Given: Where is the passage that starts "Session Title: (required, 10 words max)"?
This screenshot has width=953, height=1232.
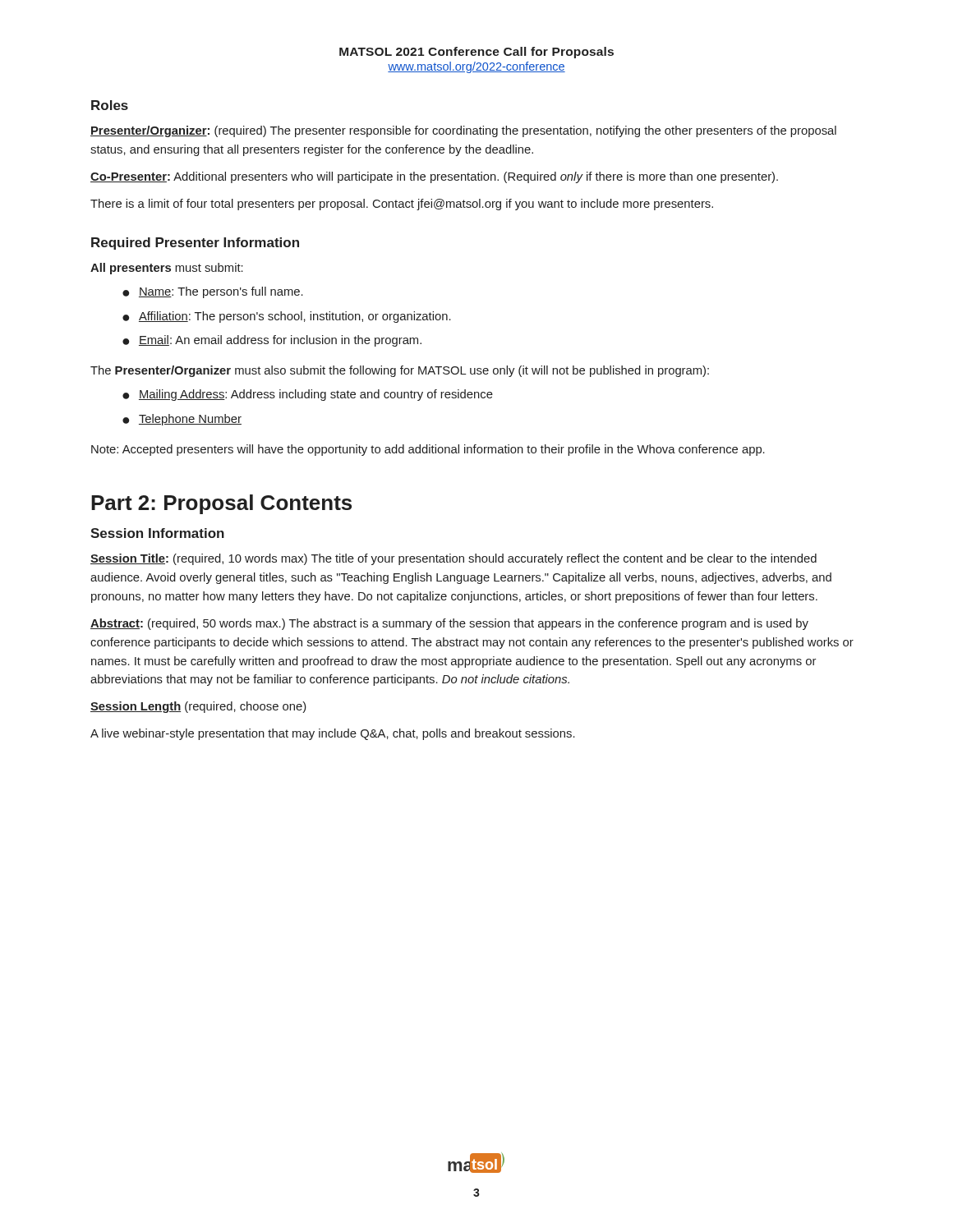Looking at the screenshot, I should pyautogui.click(x=461, y=577).
